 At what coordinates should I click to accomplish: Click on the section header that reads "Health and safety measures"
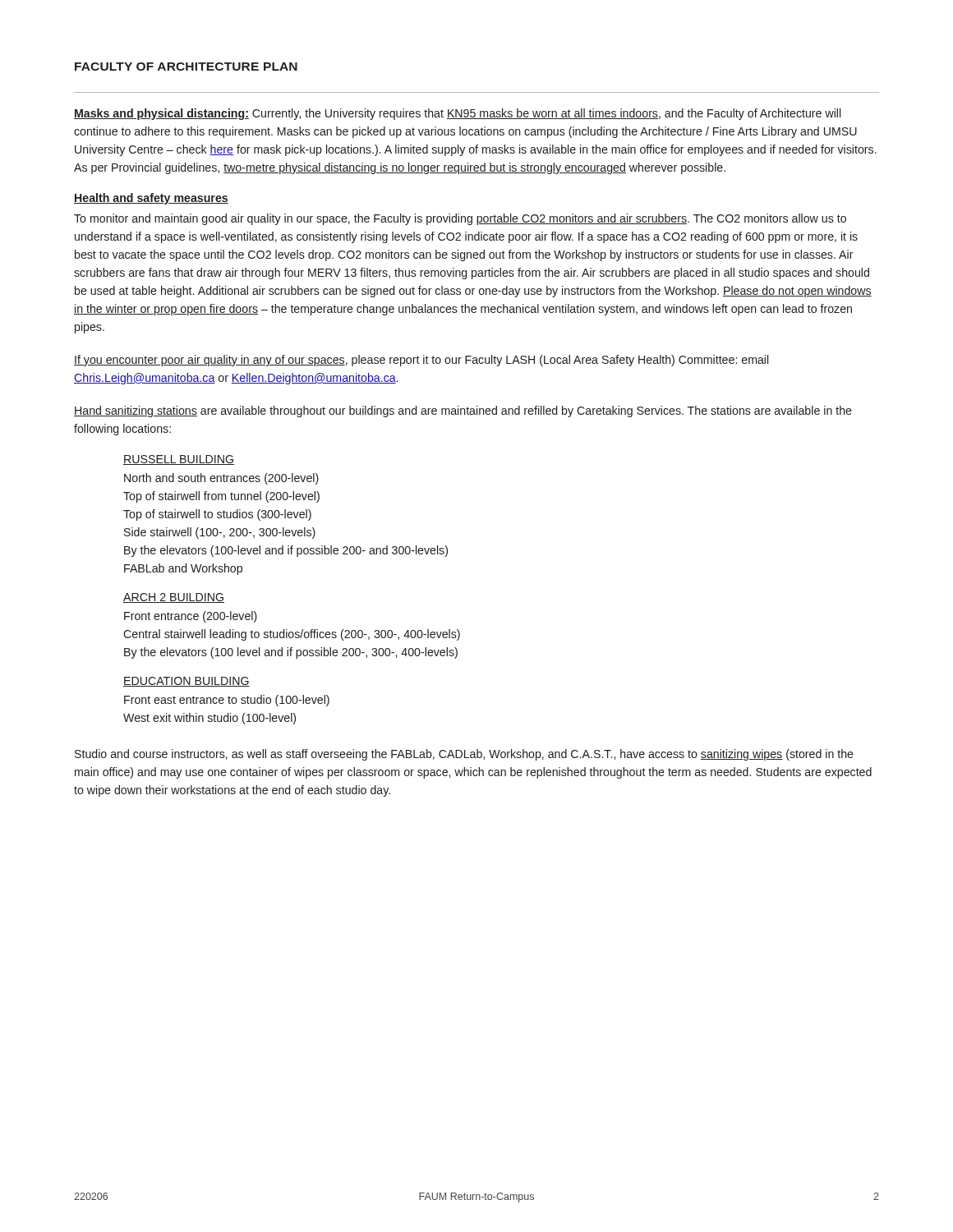[x=151, y=198]
